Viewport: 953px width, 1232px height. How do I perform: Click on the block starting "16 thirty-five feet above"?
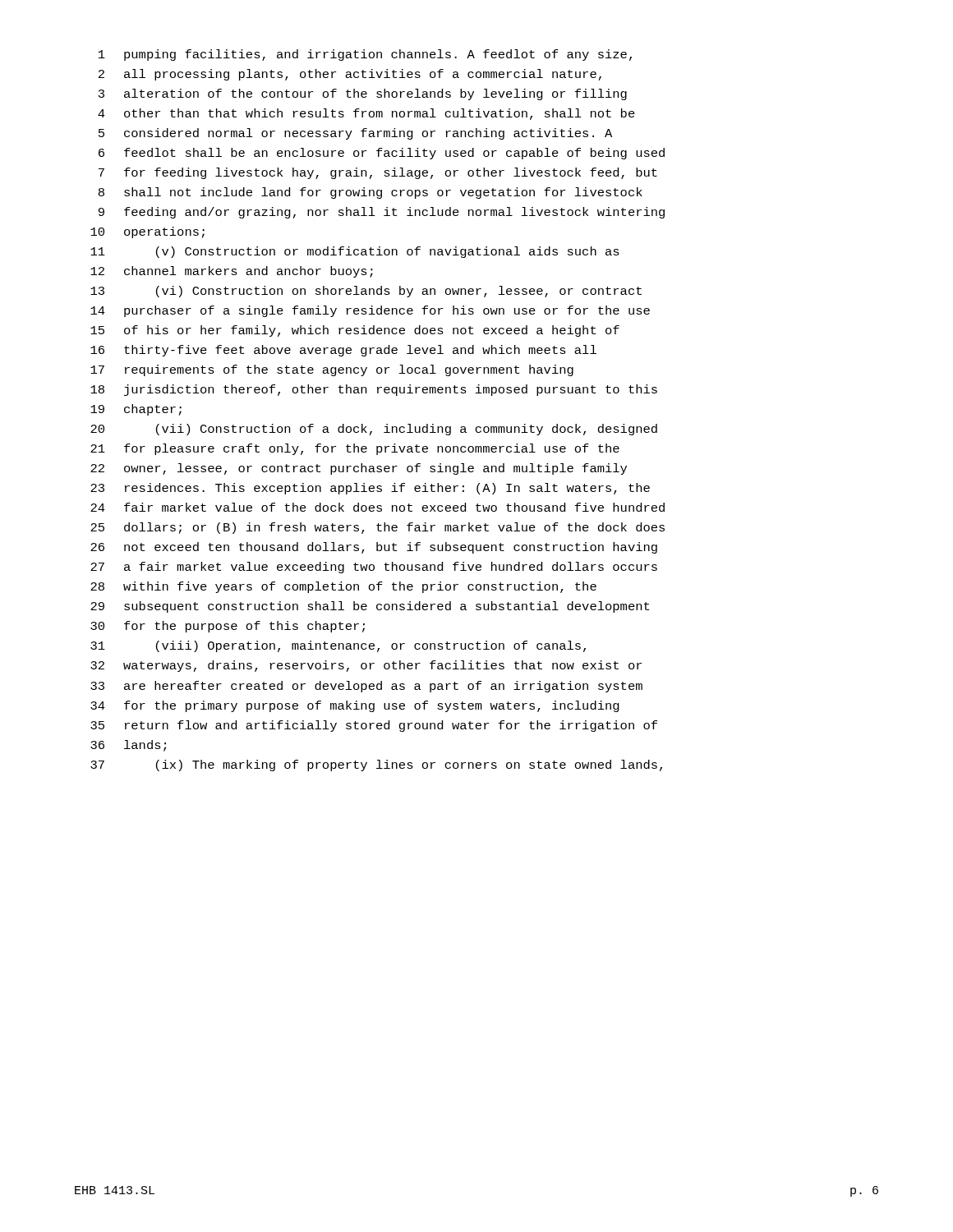click(x=476, y=351)
